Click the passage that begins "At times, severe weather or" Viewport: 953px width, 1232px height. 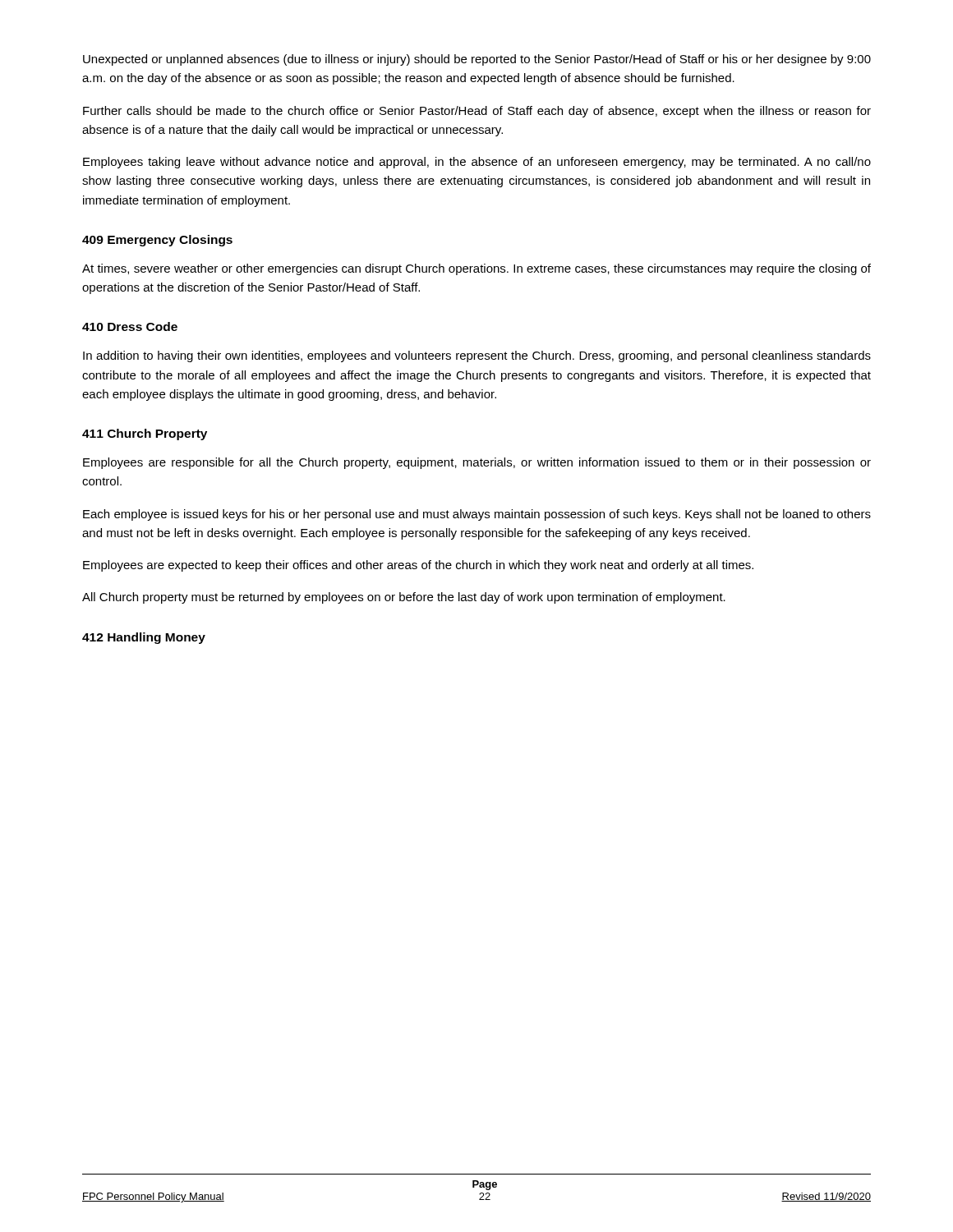coord(476,278)
